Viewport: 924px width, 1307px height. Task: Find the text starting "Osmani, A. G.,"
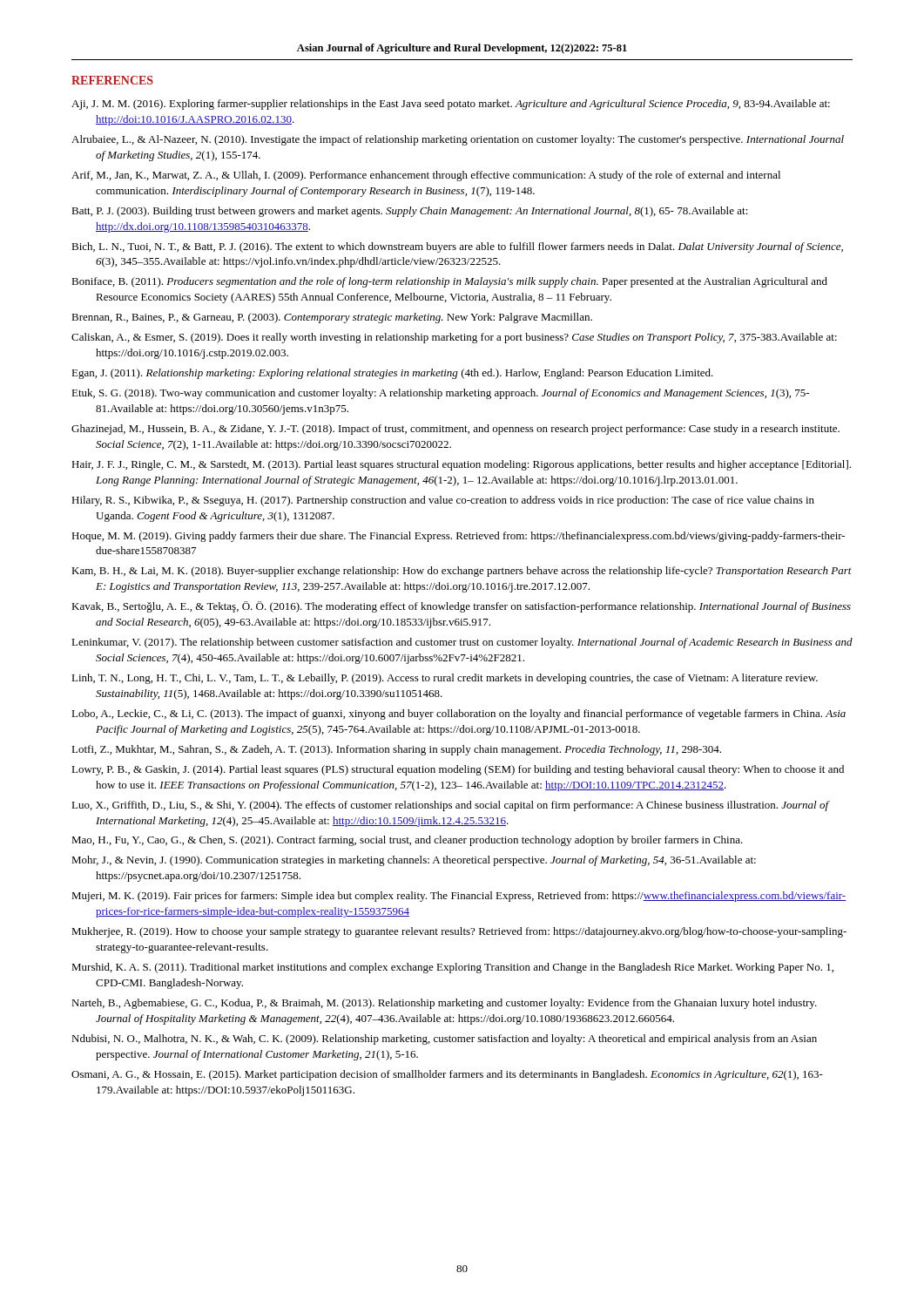(x=447, y=1081)
